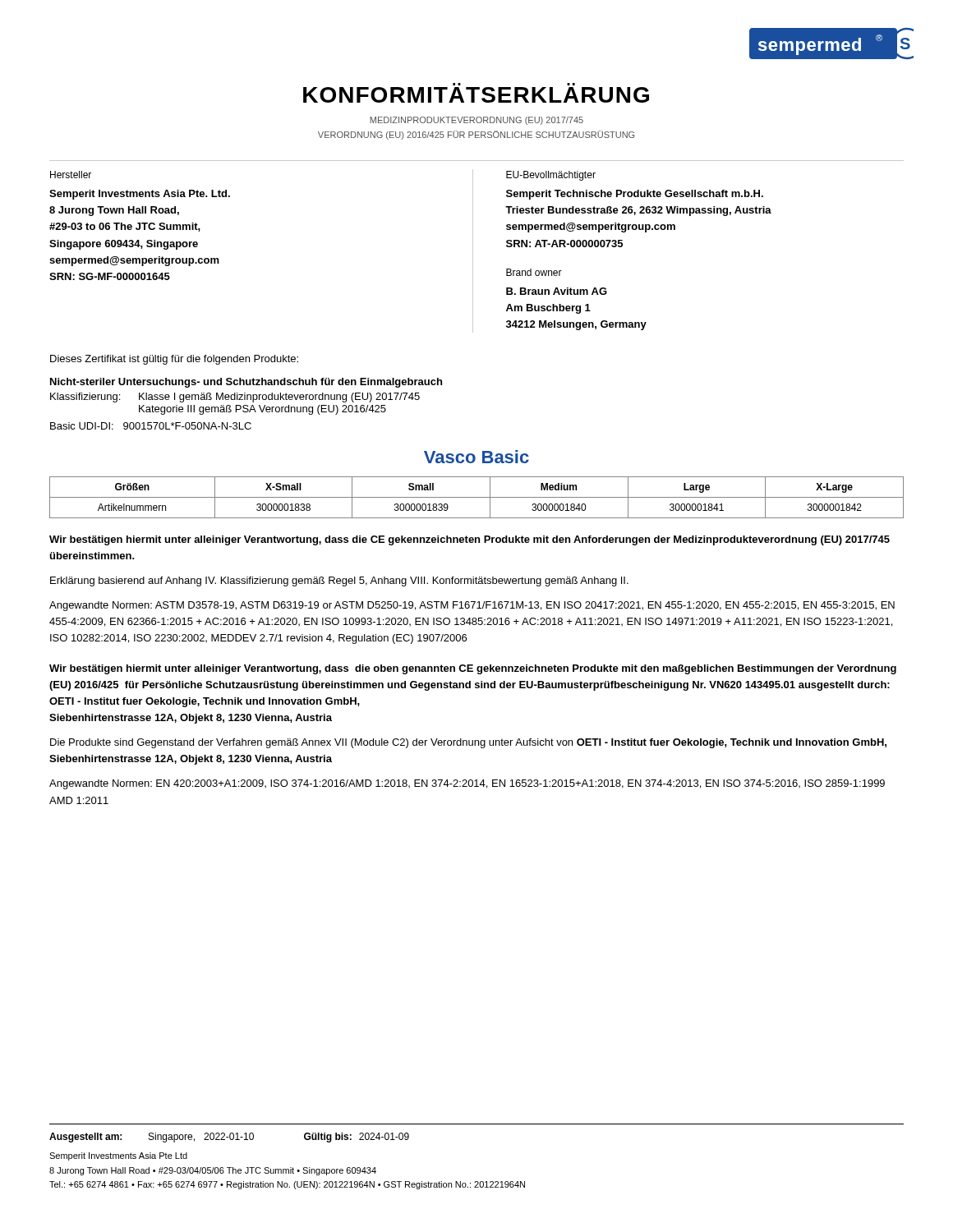Find the element starting "Angewandte Normen: EN 420:2003+A1:2009, ISO 374-1:2016/AMD"
The height and width of the screenshot is (1232, 953).
[467, 792]
